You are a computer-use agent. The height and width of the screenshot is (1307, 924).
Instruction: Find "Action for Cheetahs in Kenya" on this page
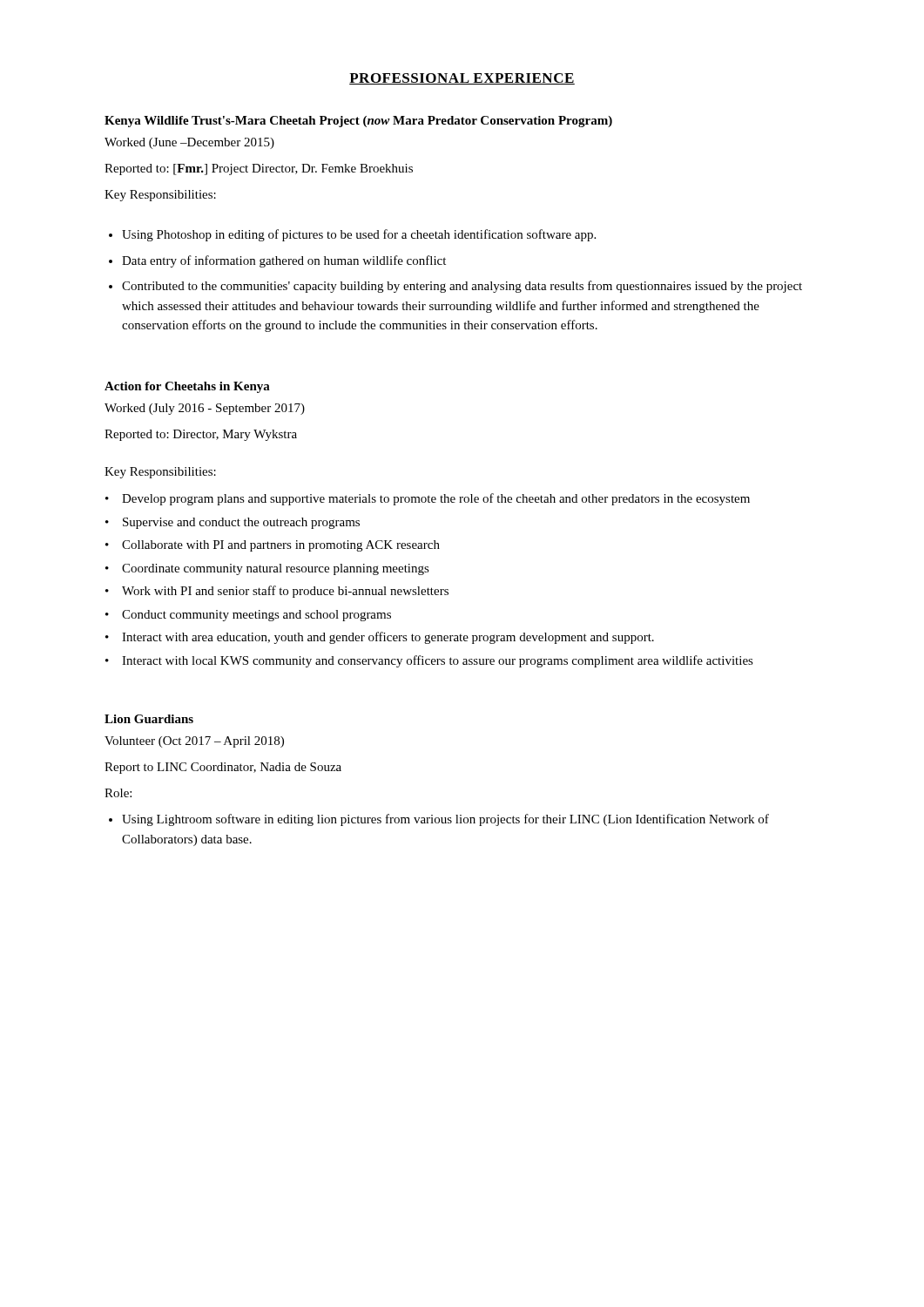point(187,386)
